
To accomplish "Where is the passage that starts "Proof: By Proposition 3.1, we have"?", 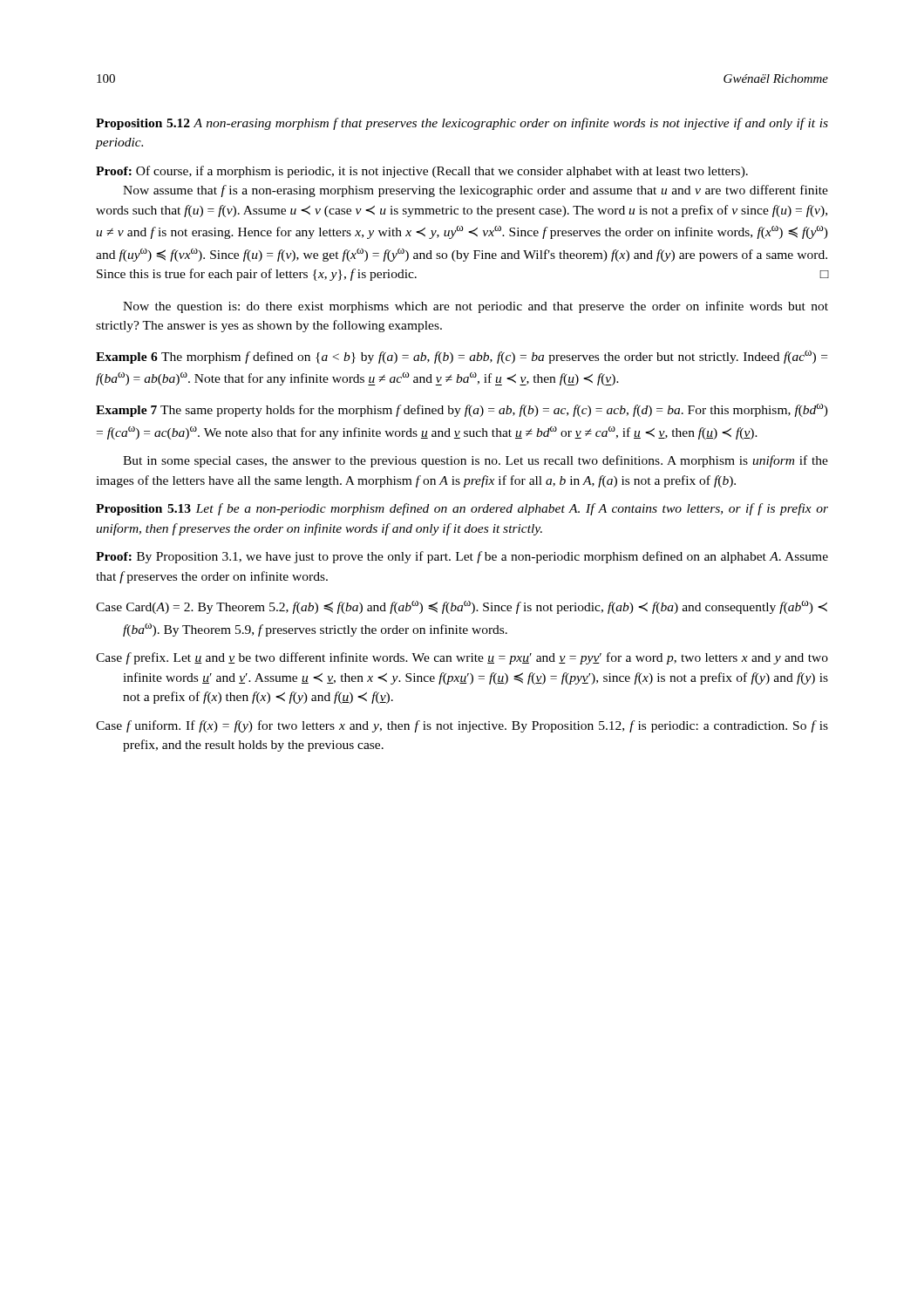I will pyautogui.click(x=462, y=566).
